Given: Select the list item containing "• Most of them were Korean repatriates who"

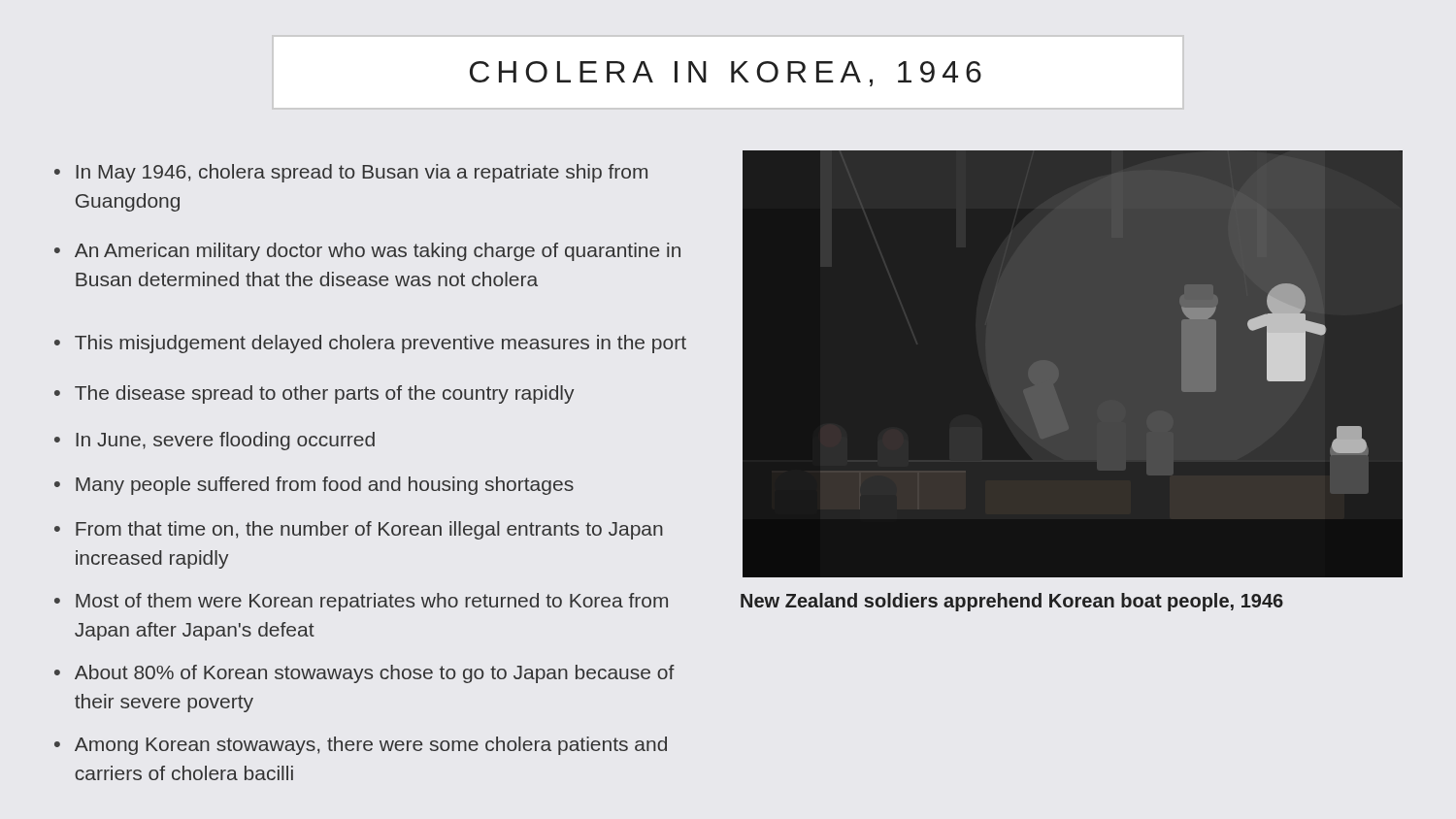Looking at the screenshot, I should point(383,616).
